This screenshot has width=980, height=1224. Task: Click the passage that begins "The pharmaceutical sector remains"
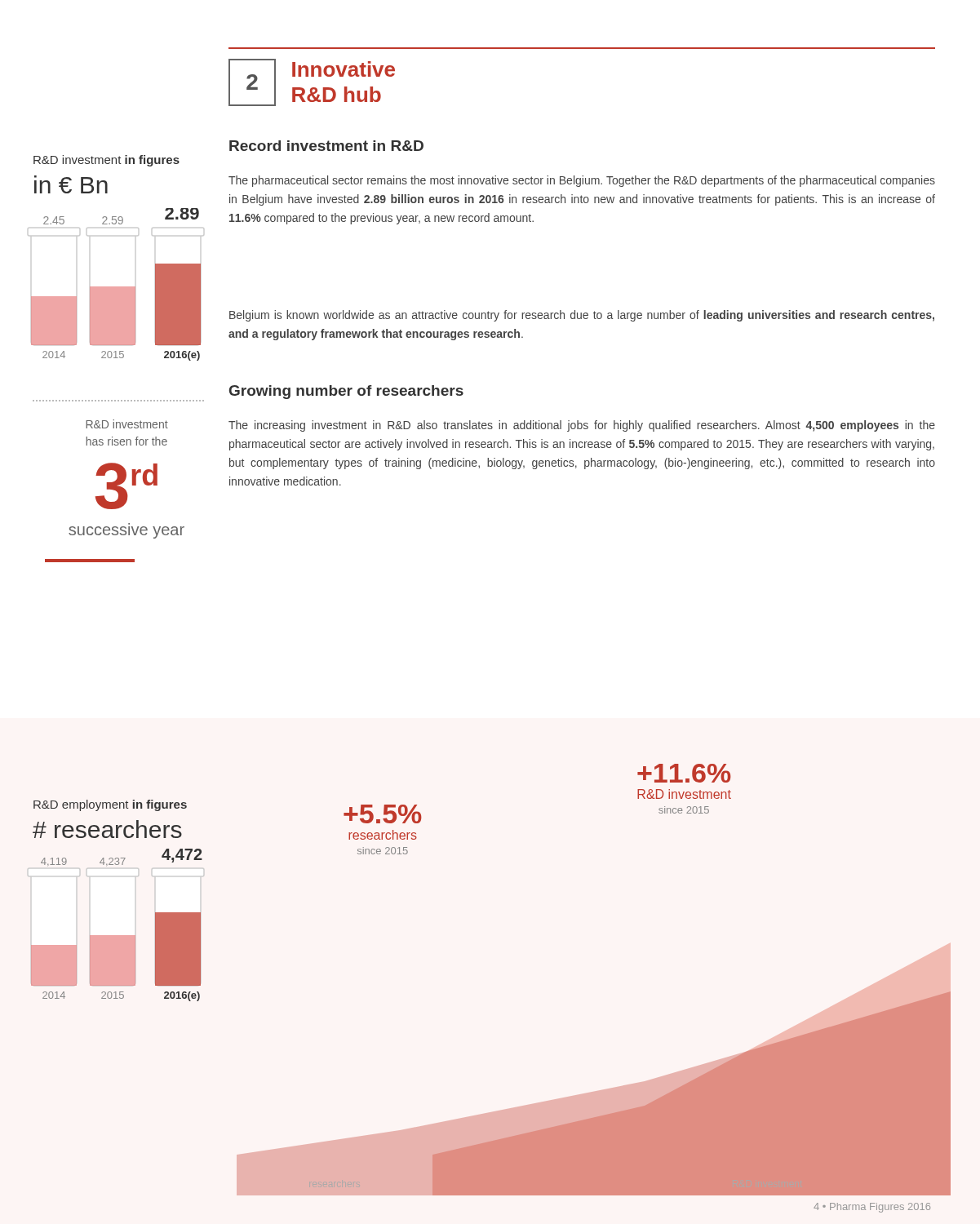(582, 199)
